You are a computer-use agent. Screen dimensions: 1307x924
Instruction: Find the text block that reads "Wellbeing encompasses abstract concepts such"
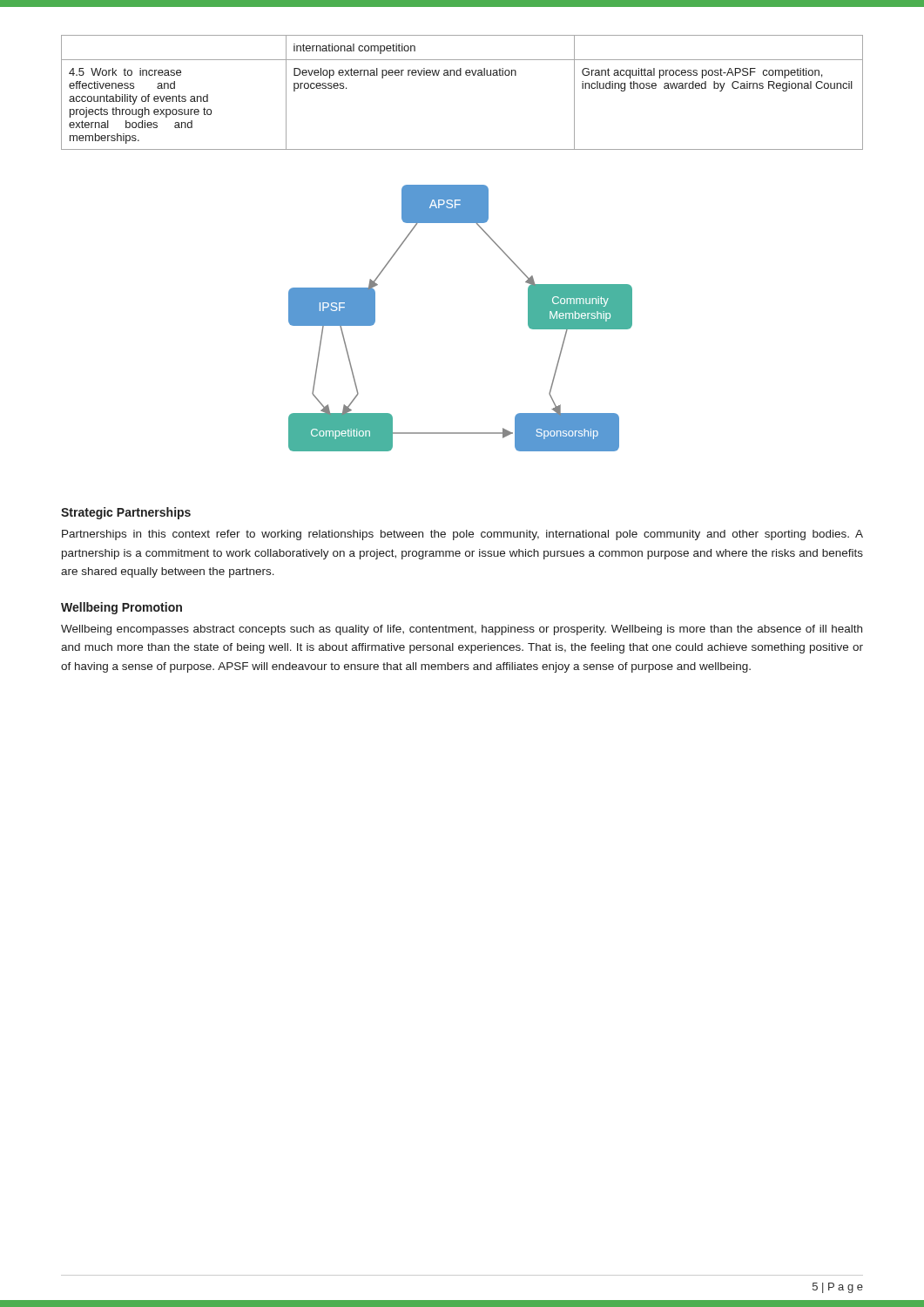coord(462,647)
